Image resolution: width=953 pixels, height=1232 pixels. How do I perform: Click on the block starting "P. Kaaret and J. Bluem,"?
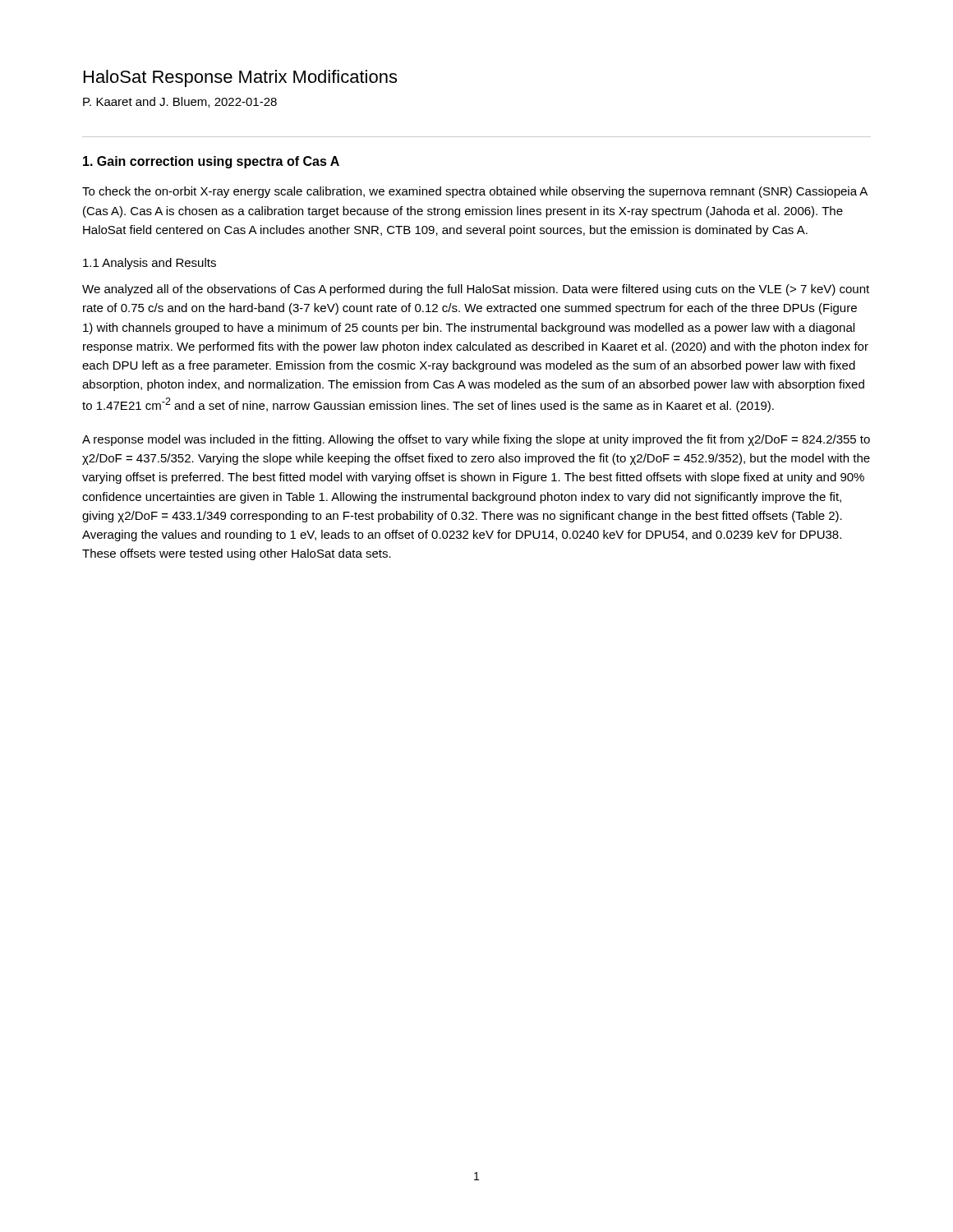pos(180,101)
